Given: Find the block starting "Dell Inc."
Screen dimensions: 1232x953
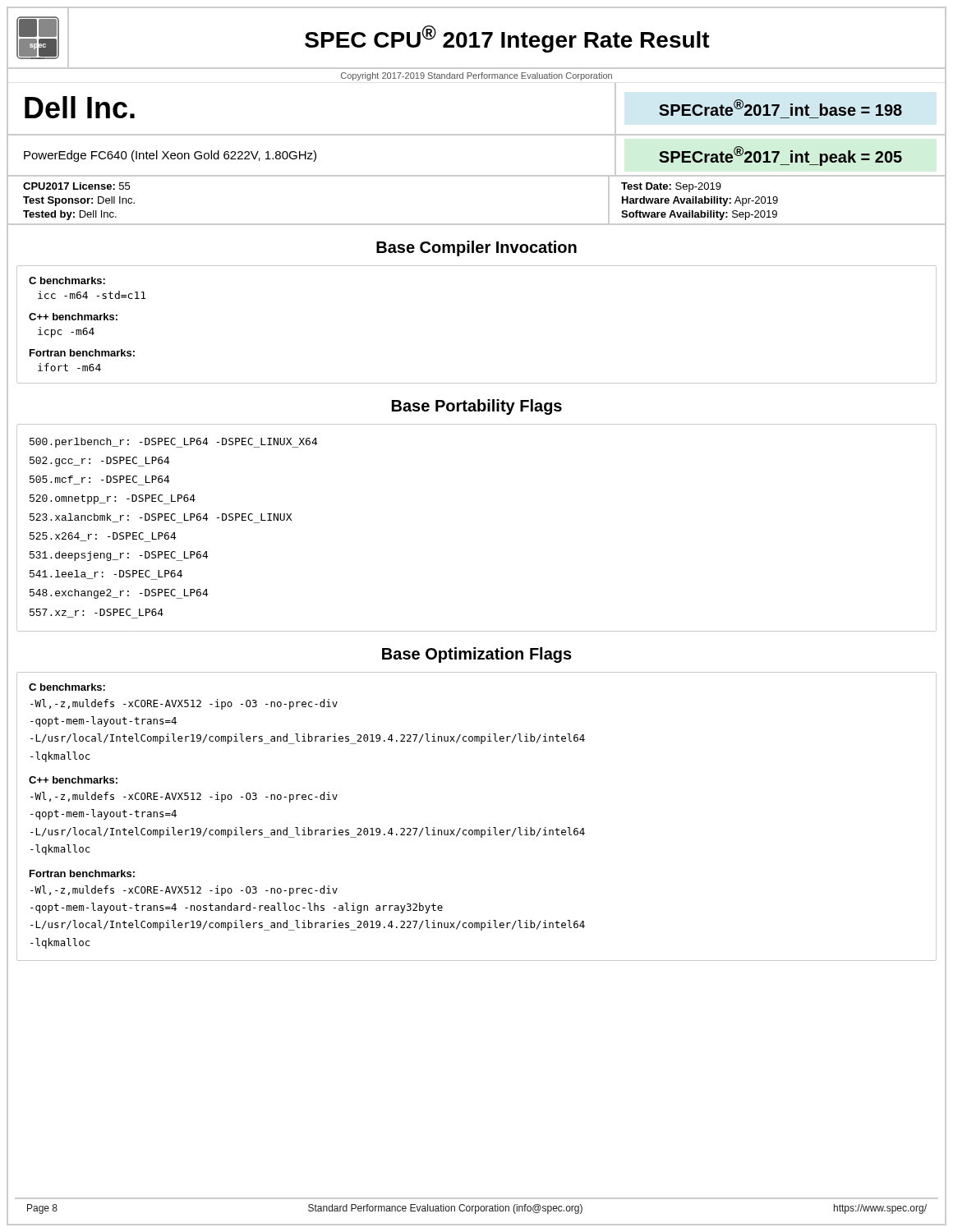Looking at the screenshot, I should pyautogui.click(x=80, y=108).
